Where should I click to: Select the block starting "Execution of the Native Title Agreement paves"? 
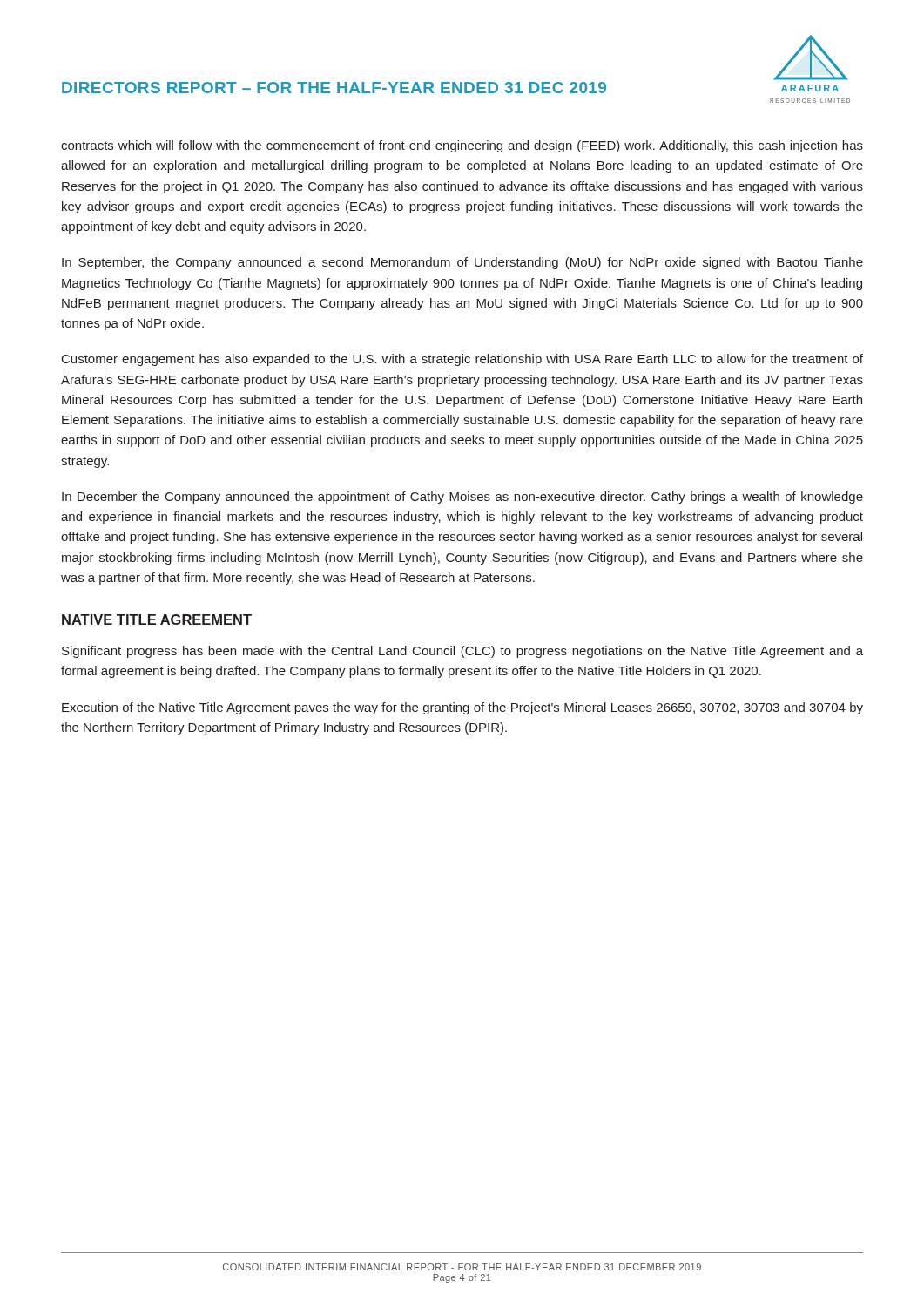(x=462, y=717)
